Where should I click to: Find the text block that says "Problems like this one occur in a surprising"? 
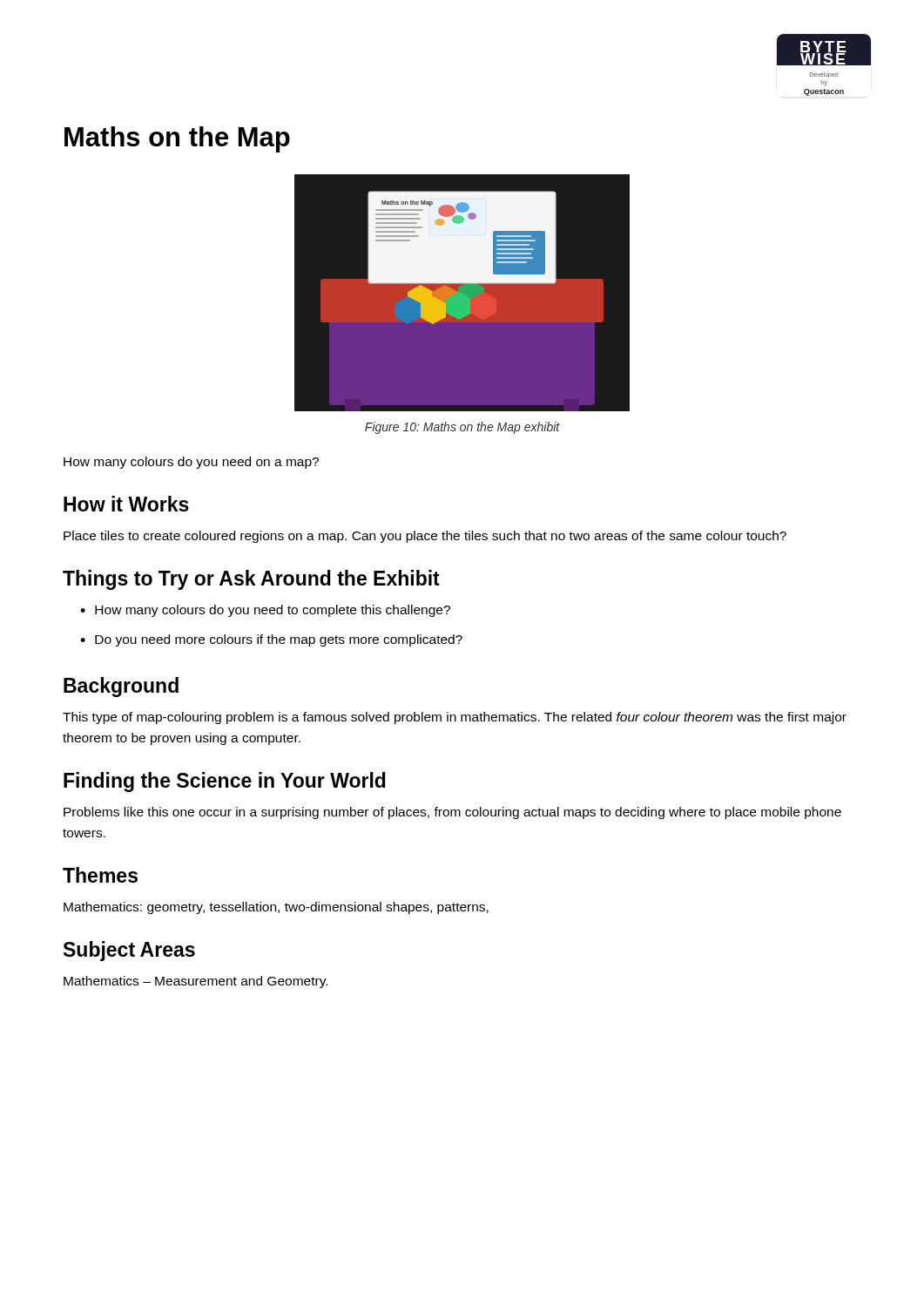click(452, 822)
